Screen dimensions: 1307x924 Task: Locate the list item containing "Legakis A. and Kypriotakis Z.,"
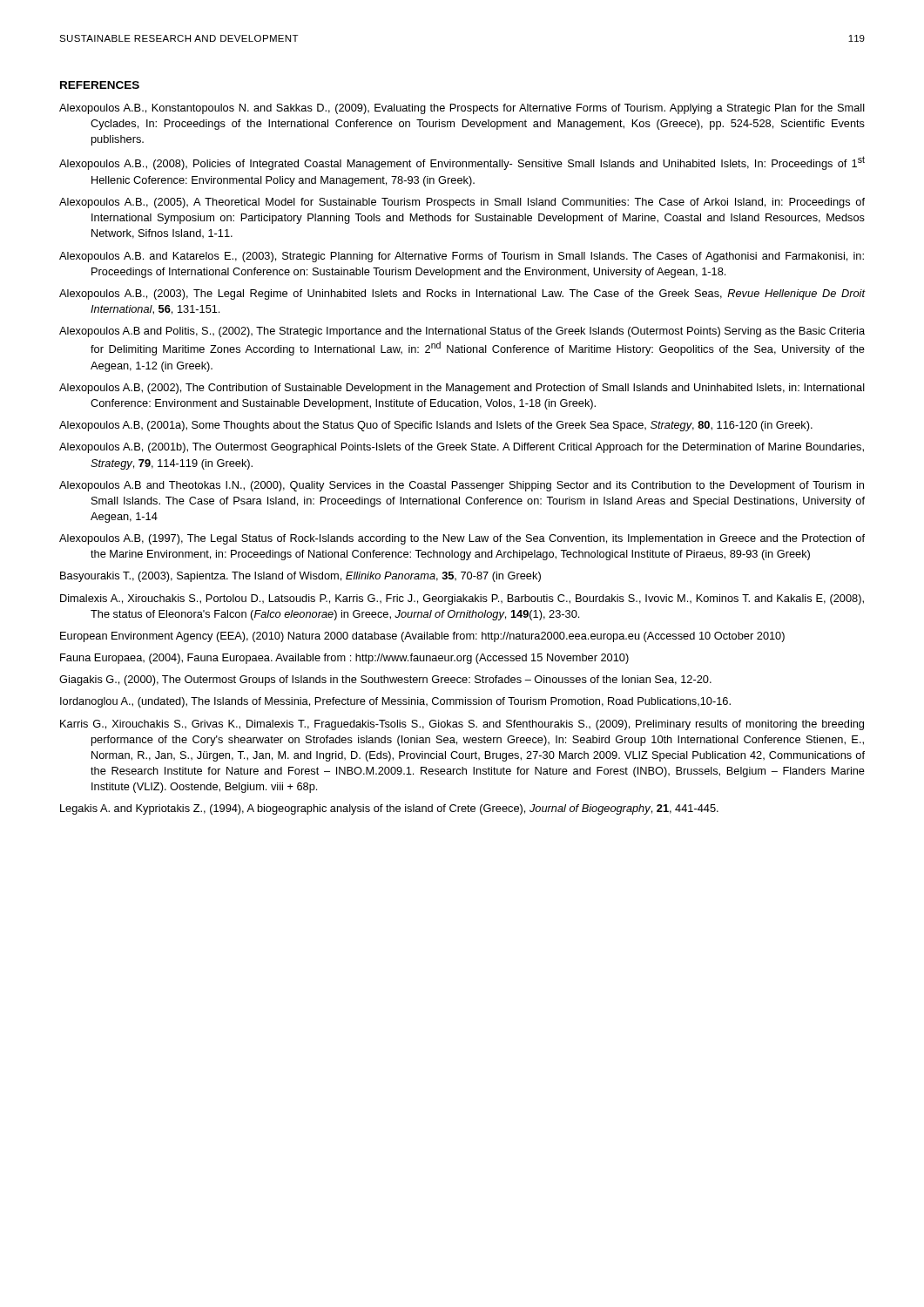(389, 808)
